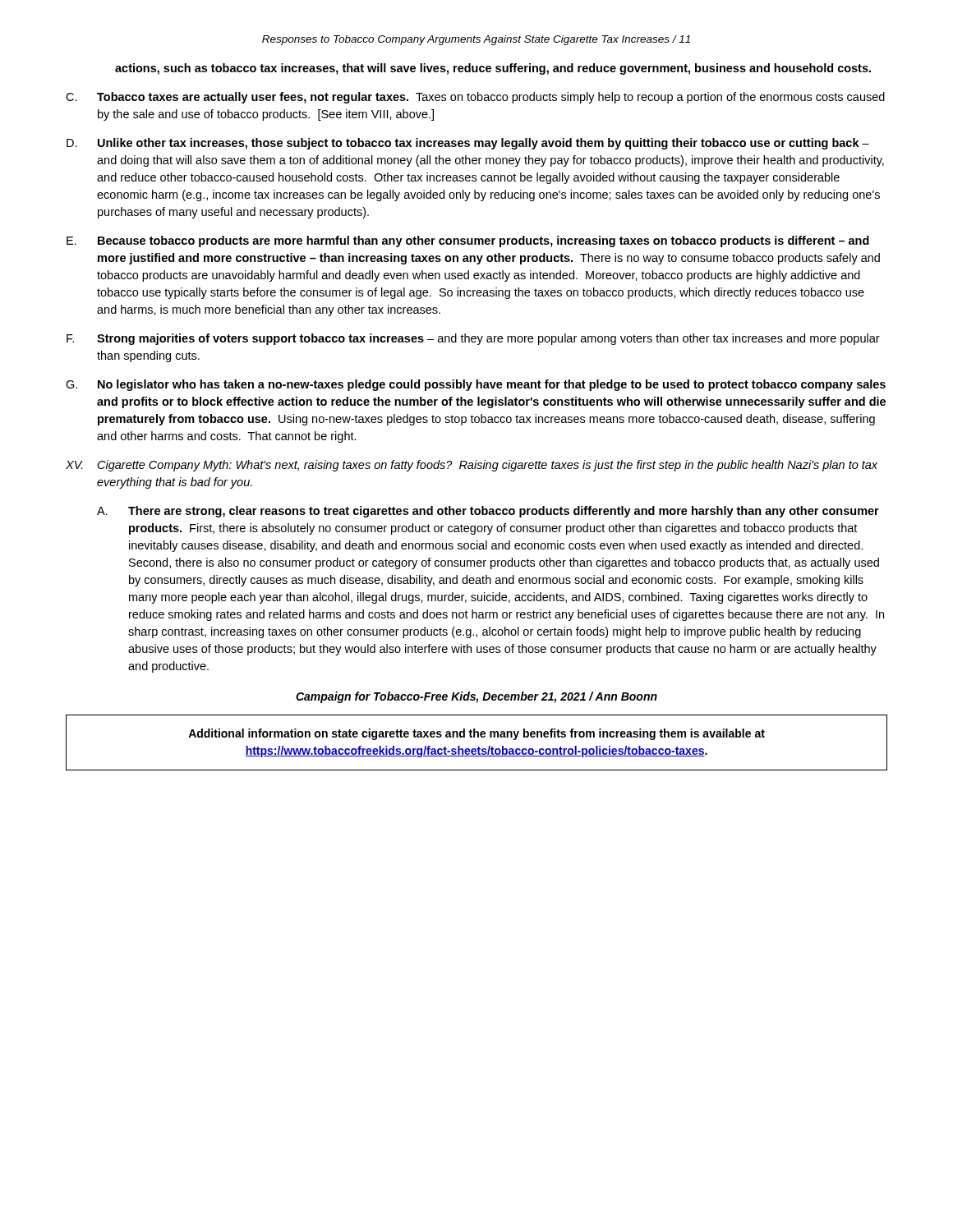Click on the text block that reads "Campaign for Tobacco-Free"
This screenshot has width=953, height=1232.
tap(476, 697)
